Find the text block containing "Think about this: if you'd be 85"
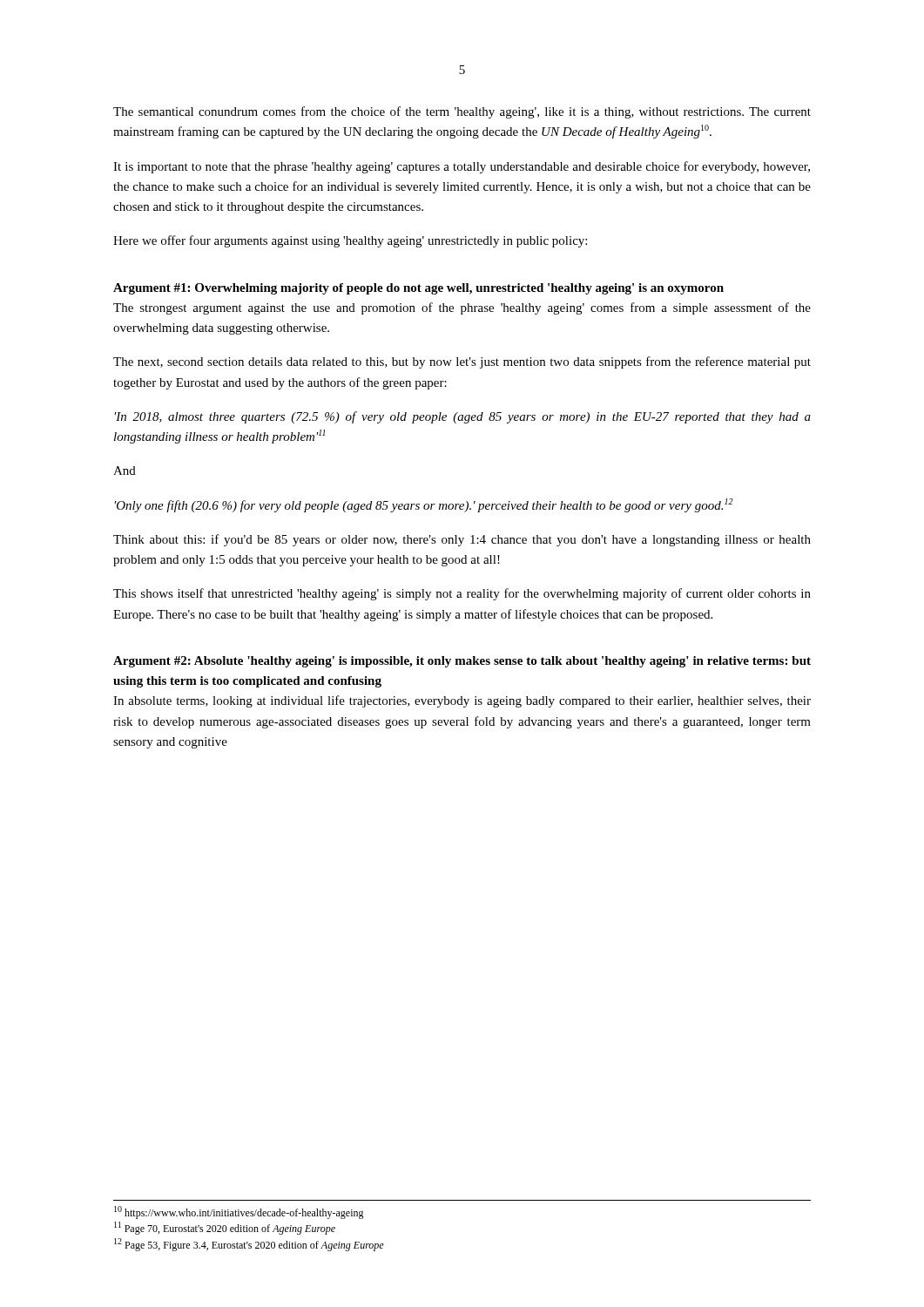The height and width of the screenshot is (1307, 924). pyautogui.click(x=462, y=550)
